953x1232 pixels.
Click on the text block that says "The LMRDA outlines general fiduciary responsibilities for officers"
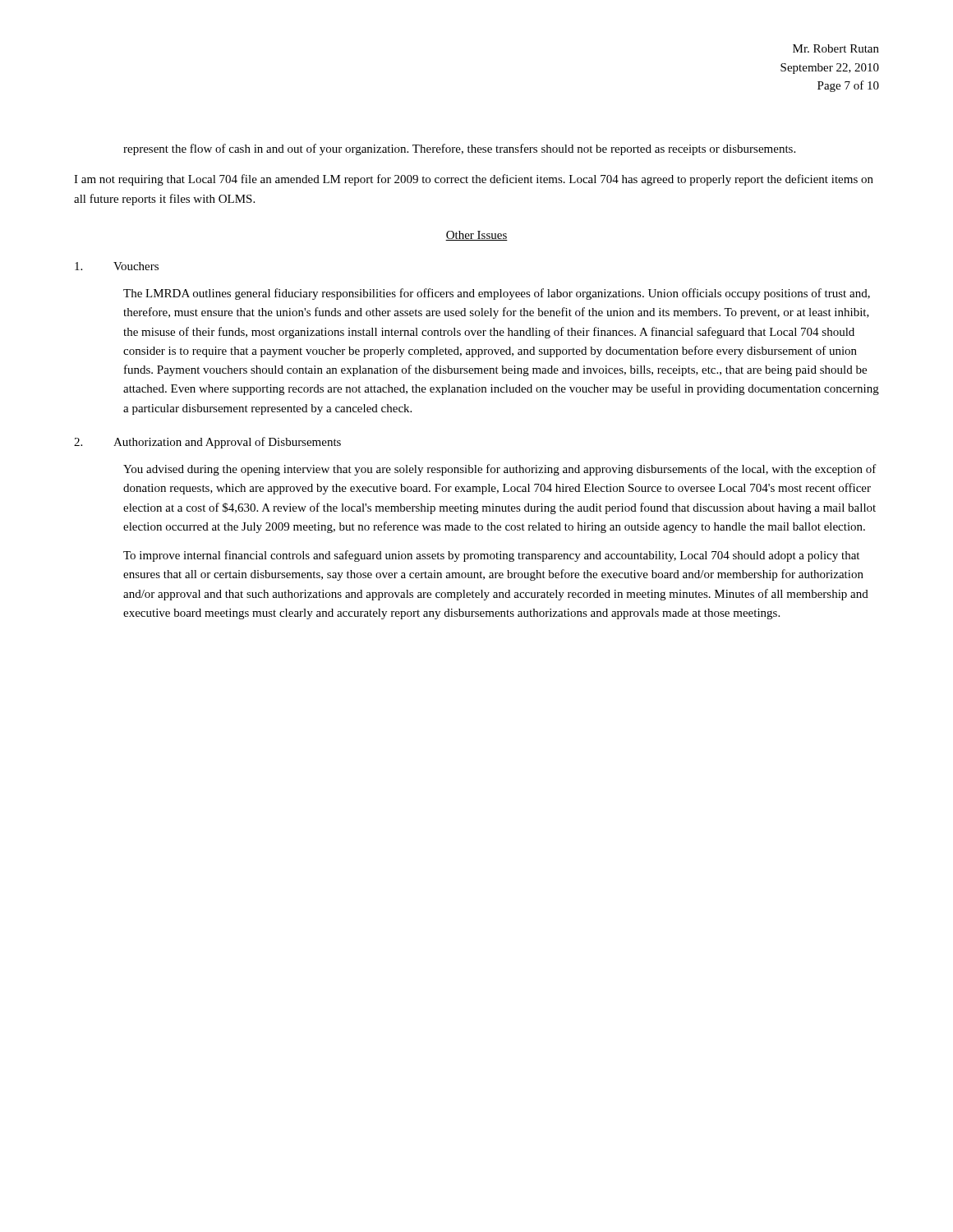click(501, 351)
